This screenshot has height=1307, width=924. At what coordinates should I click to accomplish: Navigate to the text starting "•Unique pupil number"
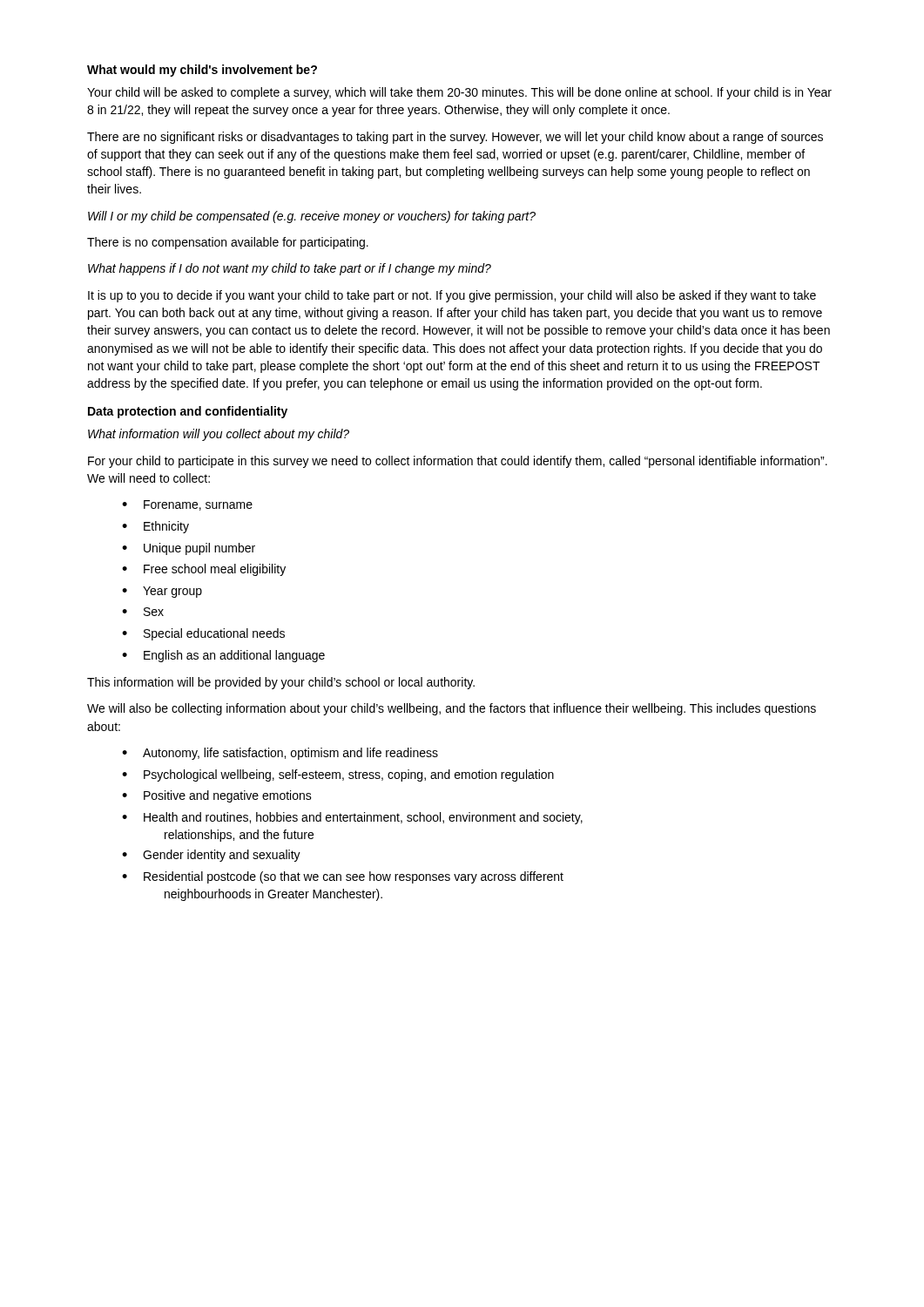[189, 548]
